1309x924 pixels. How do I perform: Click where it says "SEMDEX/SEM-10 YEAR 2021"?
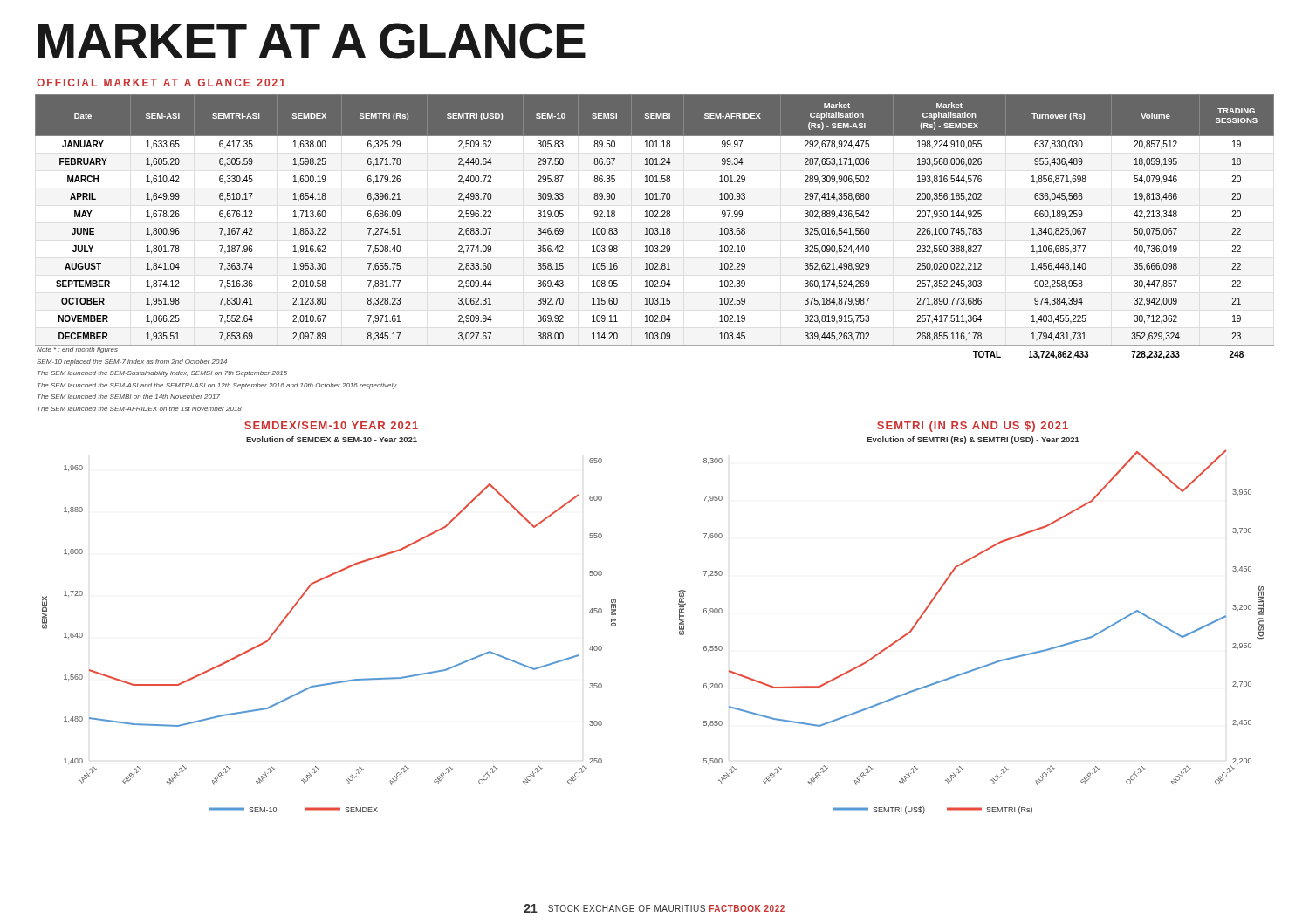point(332,425)
